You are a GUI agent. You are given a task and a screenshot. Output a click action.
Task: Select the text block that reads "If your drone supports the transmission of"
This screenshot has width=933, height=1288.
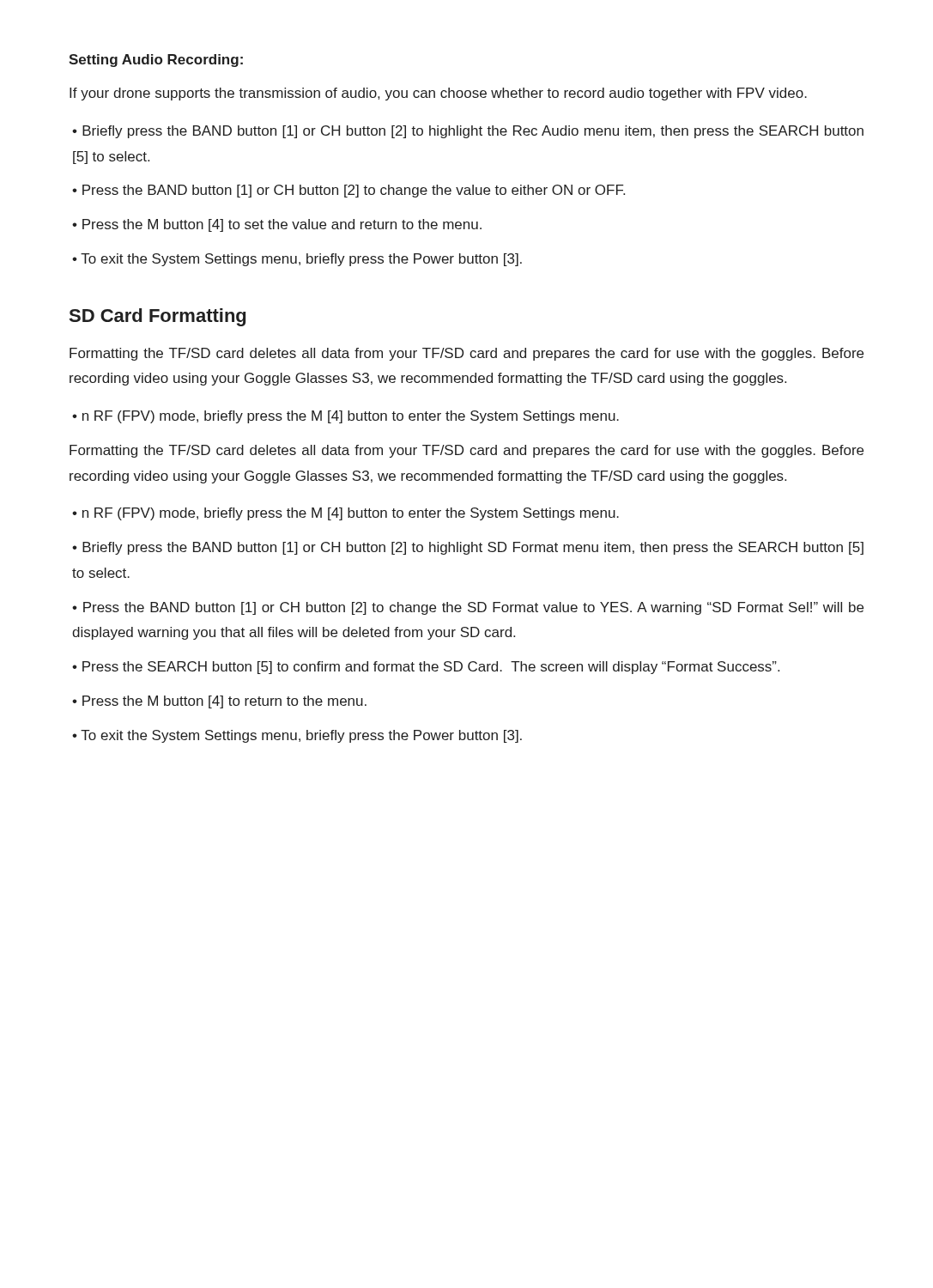pyautogui.click(x=438, y=93)
